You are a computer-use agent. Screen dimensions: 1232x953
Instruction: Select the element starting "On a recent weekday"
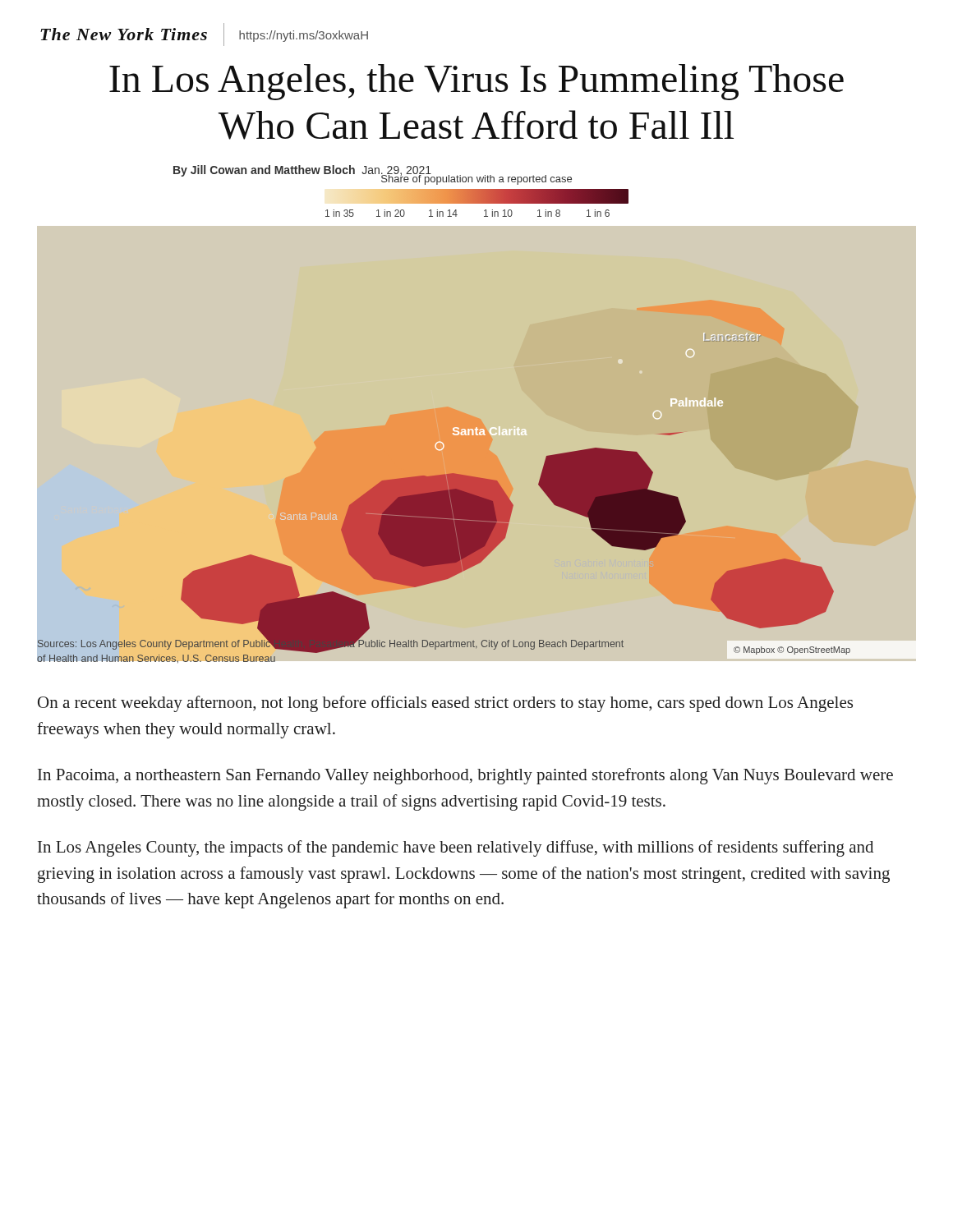476,716
